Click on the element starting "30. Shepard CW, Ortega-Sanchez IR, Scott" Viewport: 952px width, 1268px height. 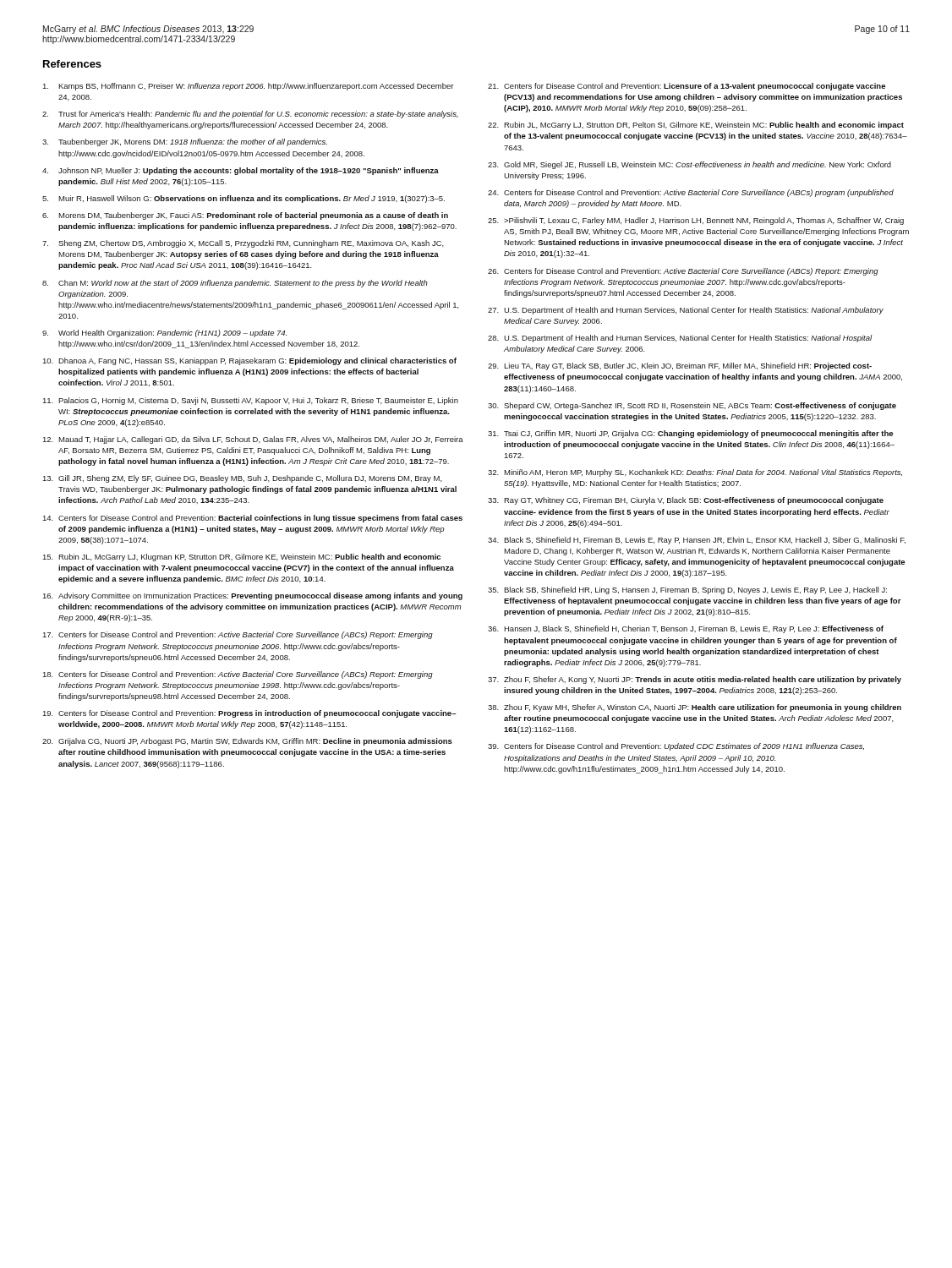tap(699, 411)
